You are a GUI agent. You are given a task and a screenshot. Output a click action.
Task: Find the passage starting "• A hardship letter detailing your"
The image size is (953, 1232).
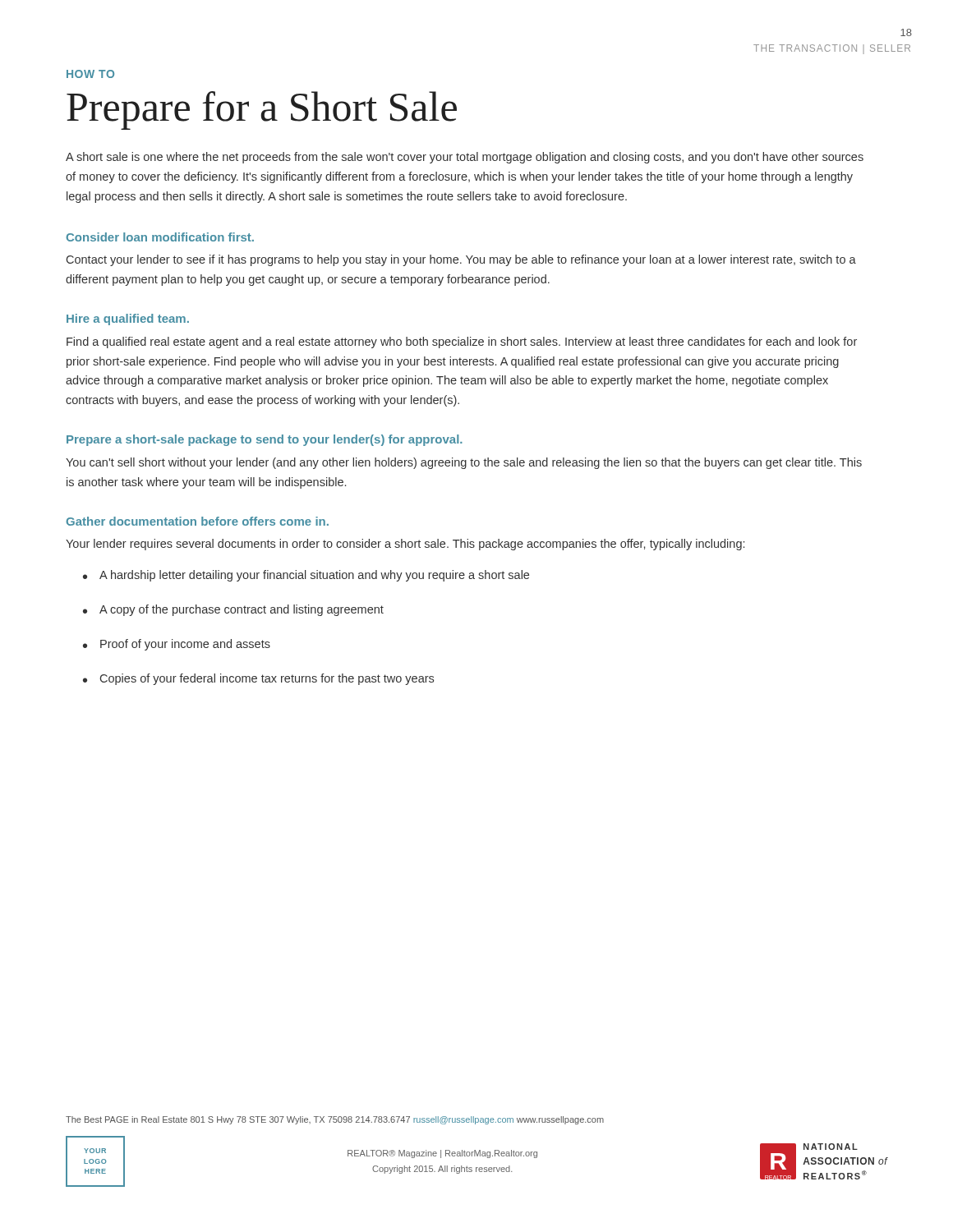click(x=306, y=576)
